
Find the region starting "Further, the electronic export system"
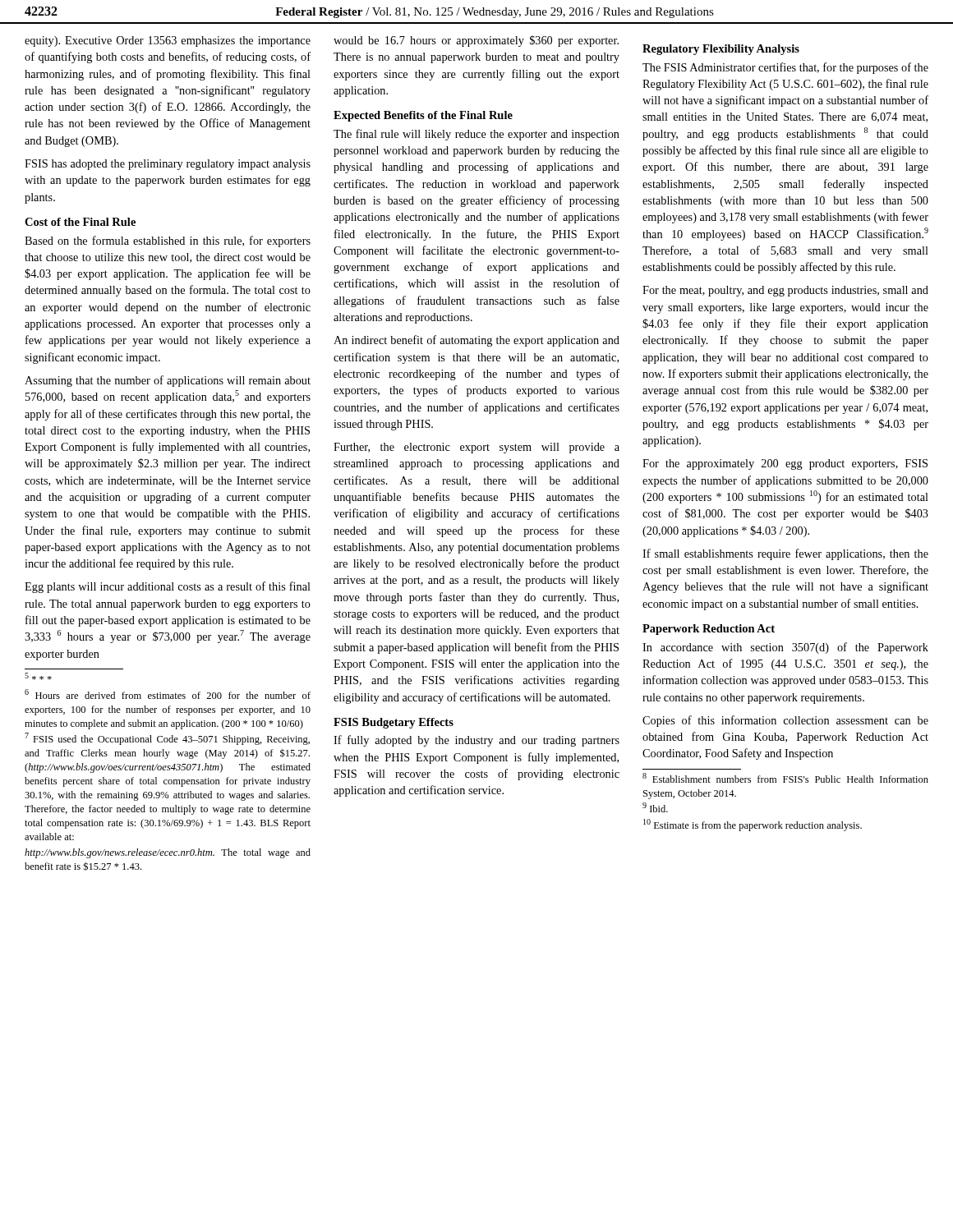476,572
